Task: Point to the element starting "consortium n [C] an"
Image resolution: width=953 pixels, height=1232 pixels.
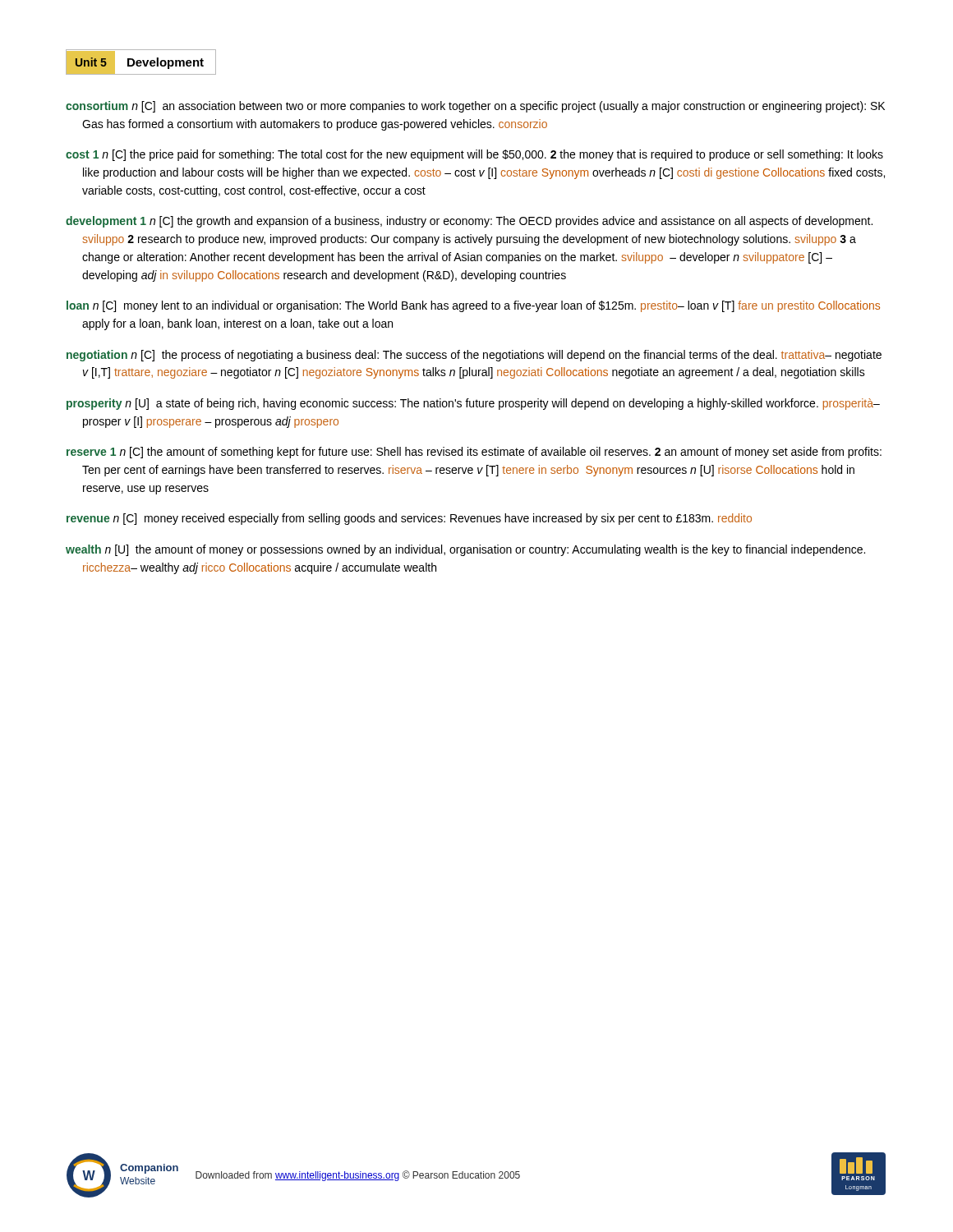Action: tap(476, 115)
